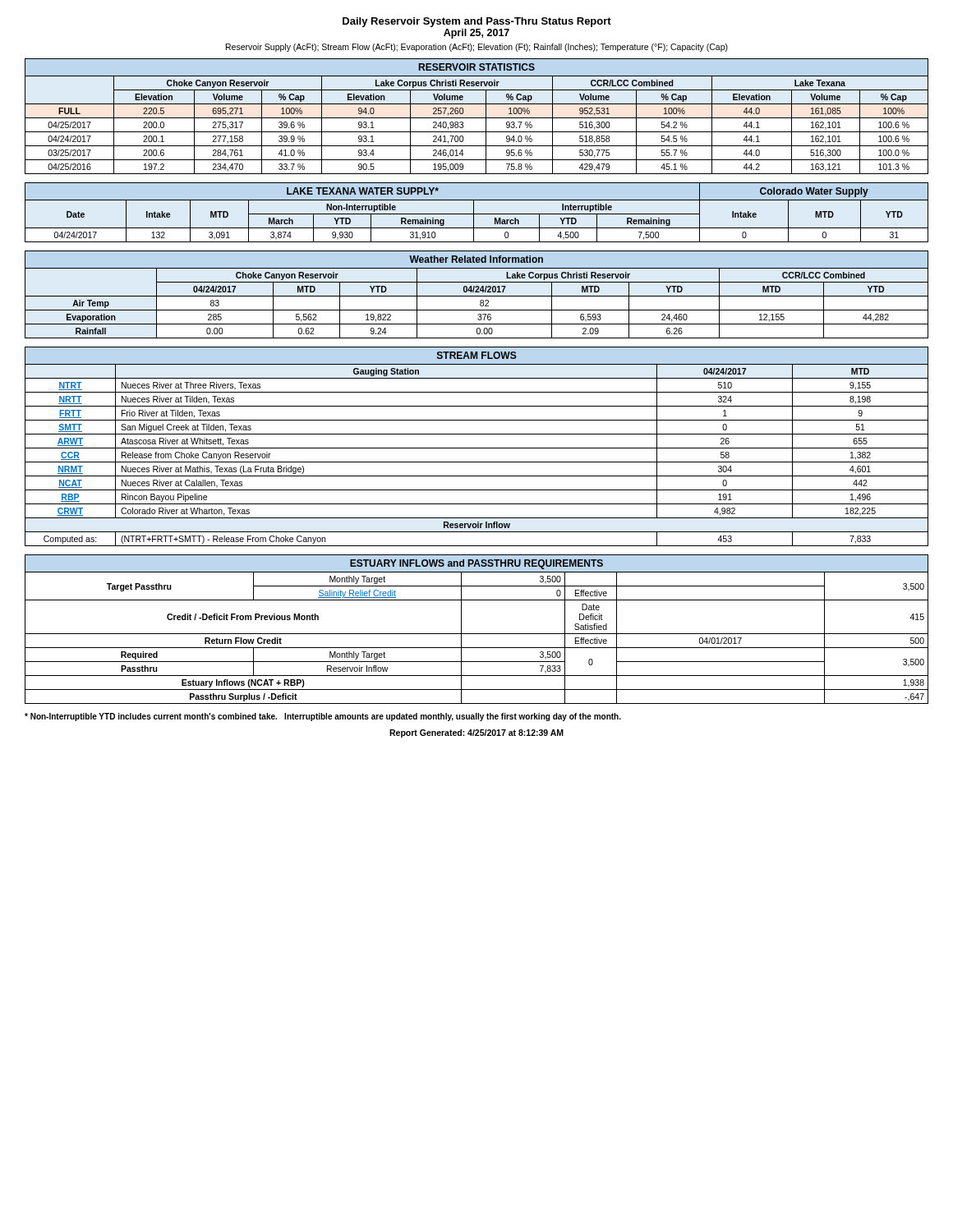The width and height of the screenshot is (953, 1232).
Task: Click the passage that begins "Non-Interruptible YTD includes current month's combined take. Interruptible"
Action: click(323, 717)
